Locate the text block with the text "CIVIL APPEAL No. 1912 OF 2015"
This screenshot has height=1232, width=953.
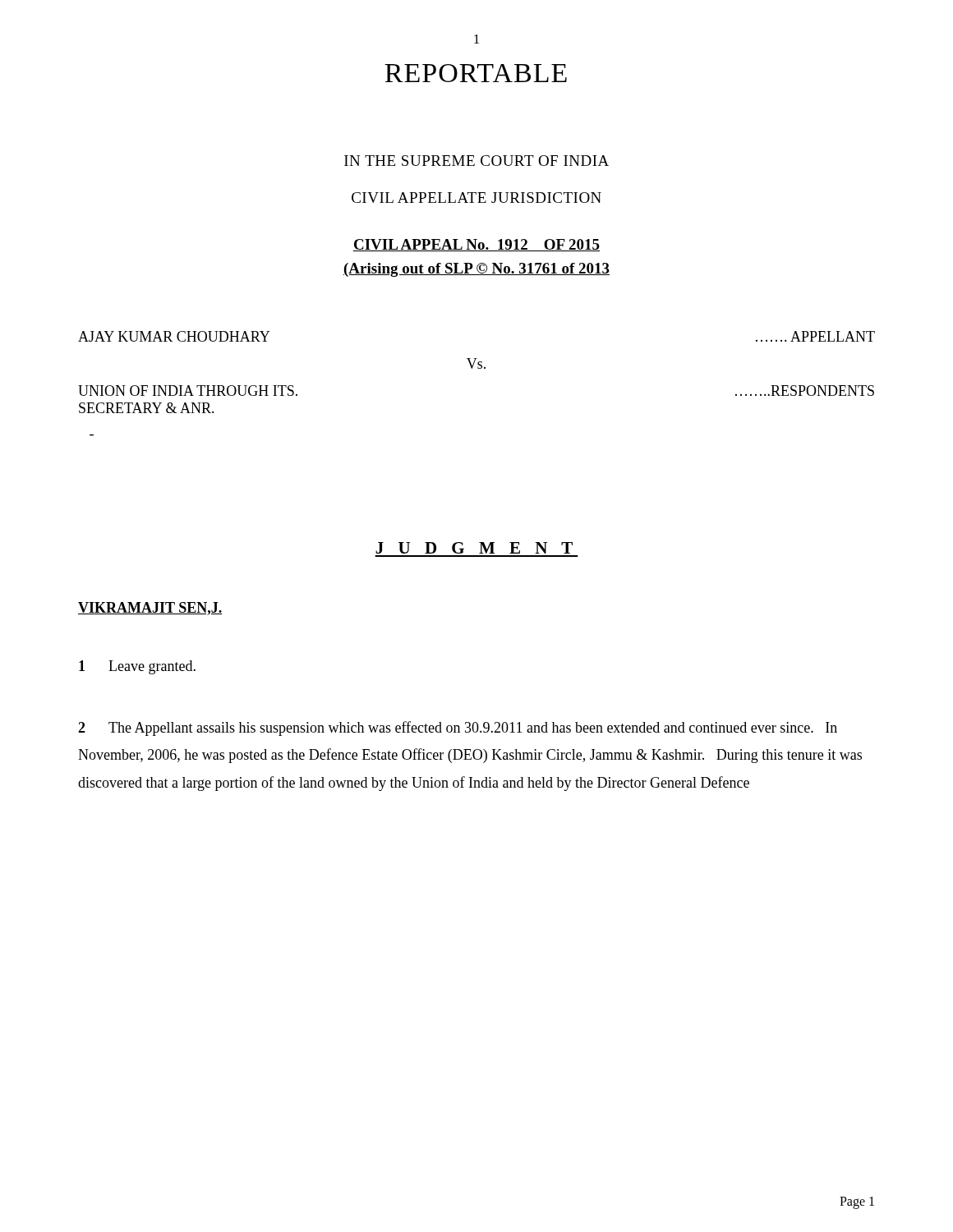pyautogui.click(x=476, y=257)
